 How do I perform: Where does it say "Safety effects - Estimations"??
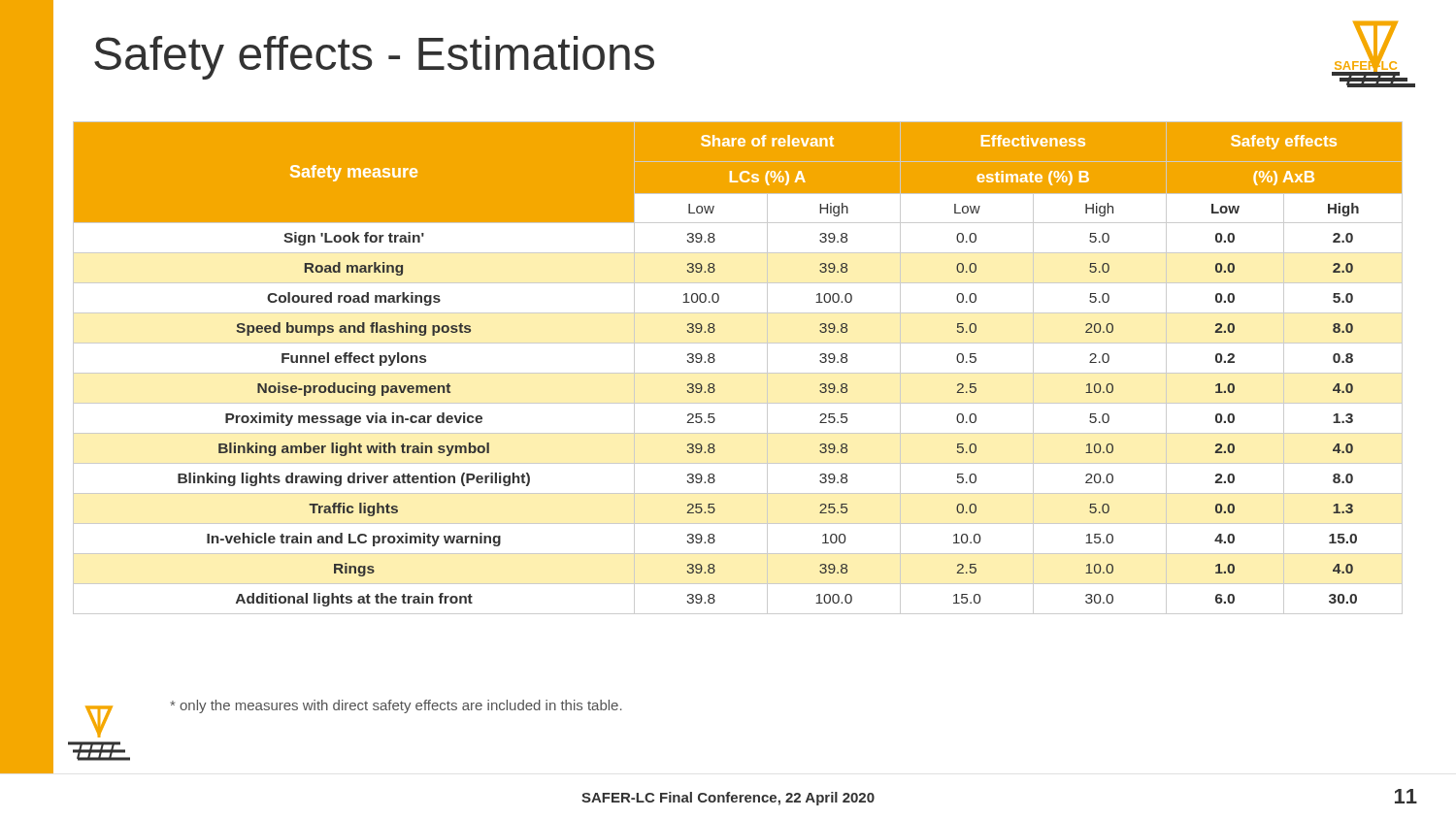[374, 54]
